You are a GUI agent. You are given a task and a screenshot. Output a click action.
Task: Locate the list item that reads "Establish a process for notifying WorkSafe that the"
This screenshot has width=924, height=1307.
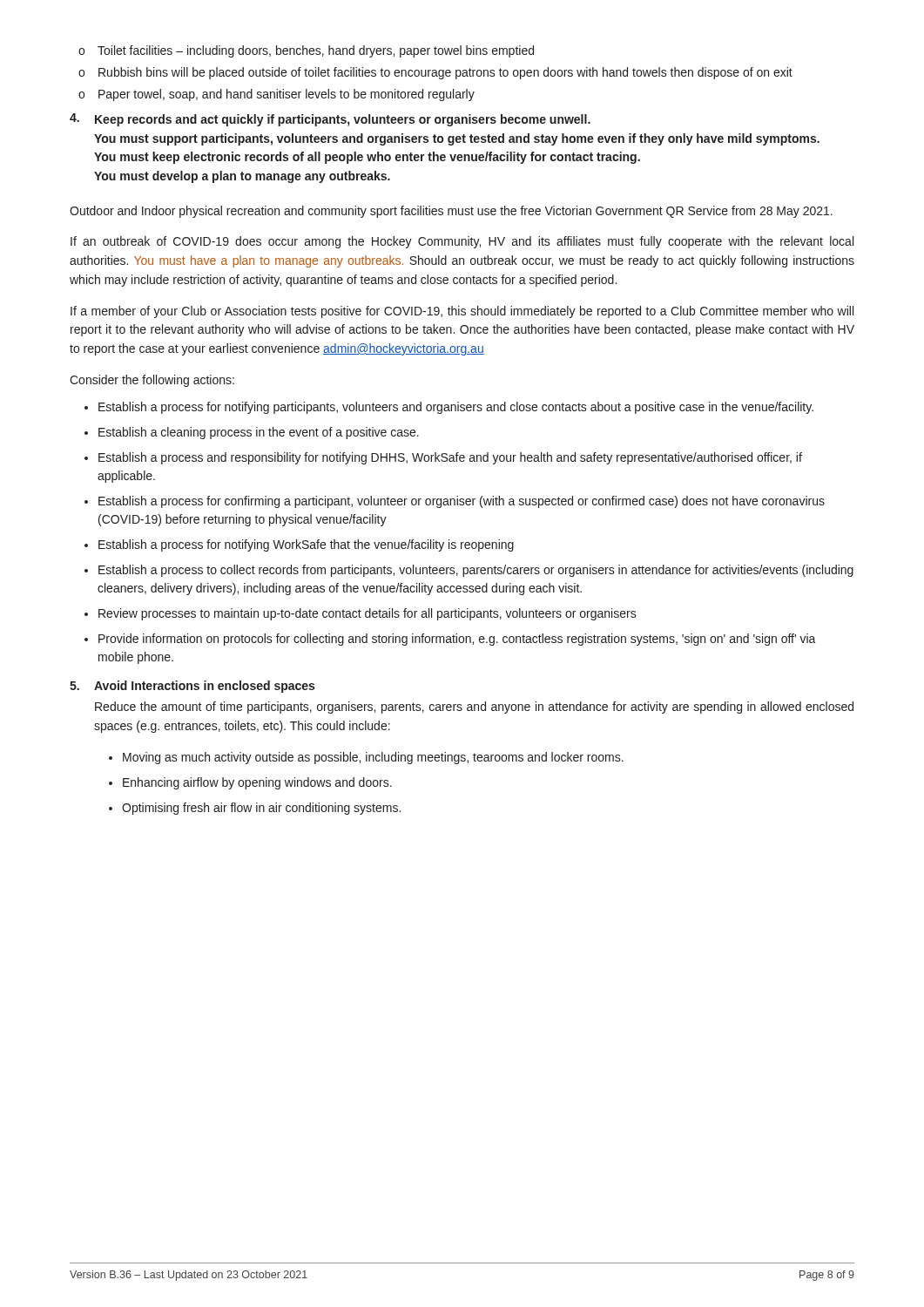[x=476, y=545]
